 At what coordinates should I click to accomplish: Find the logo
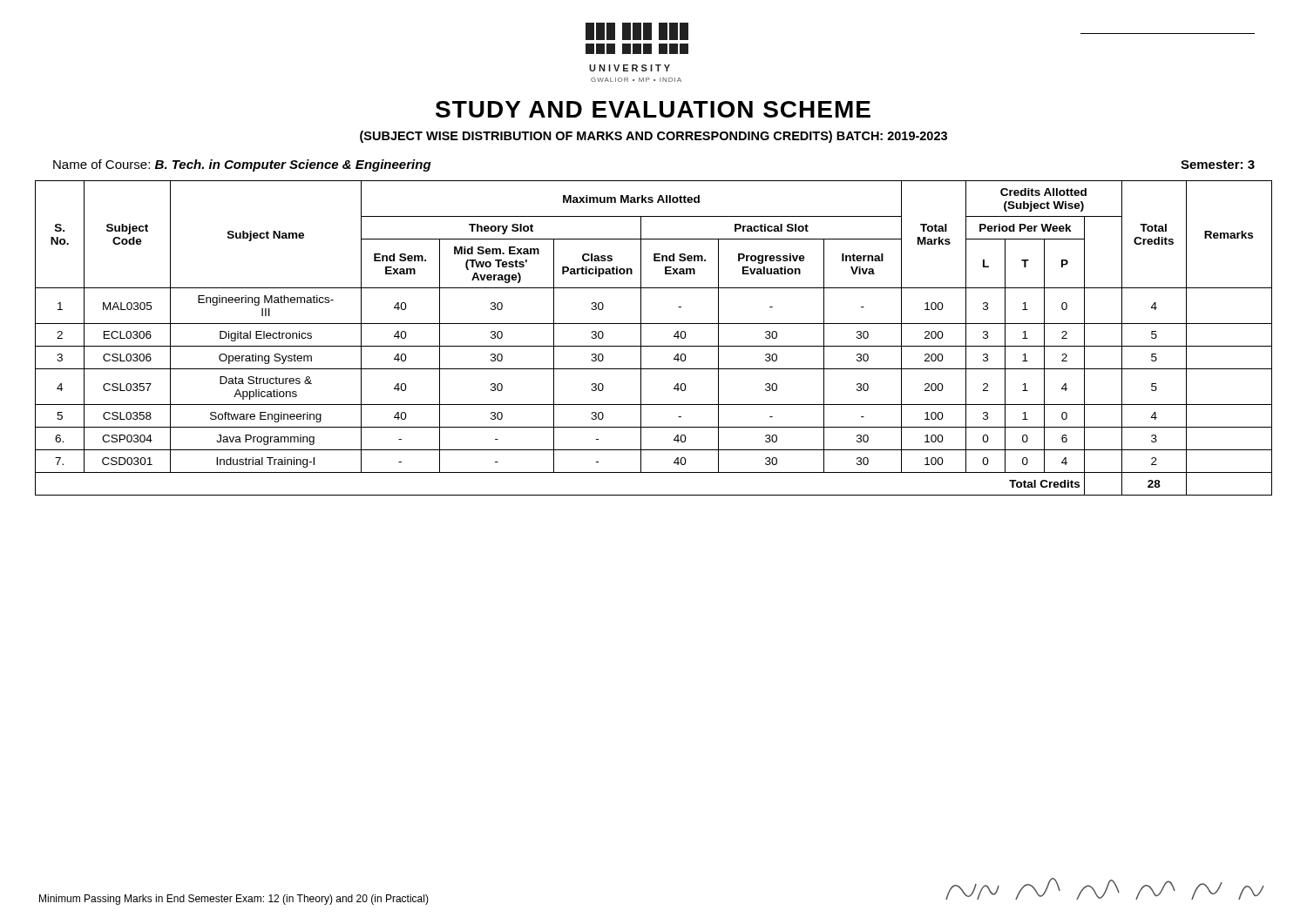pyautogui.click(x=654, y=42)
